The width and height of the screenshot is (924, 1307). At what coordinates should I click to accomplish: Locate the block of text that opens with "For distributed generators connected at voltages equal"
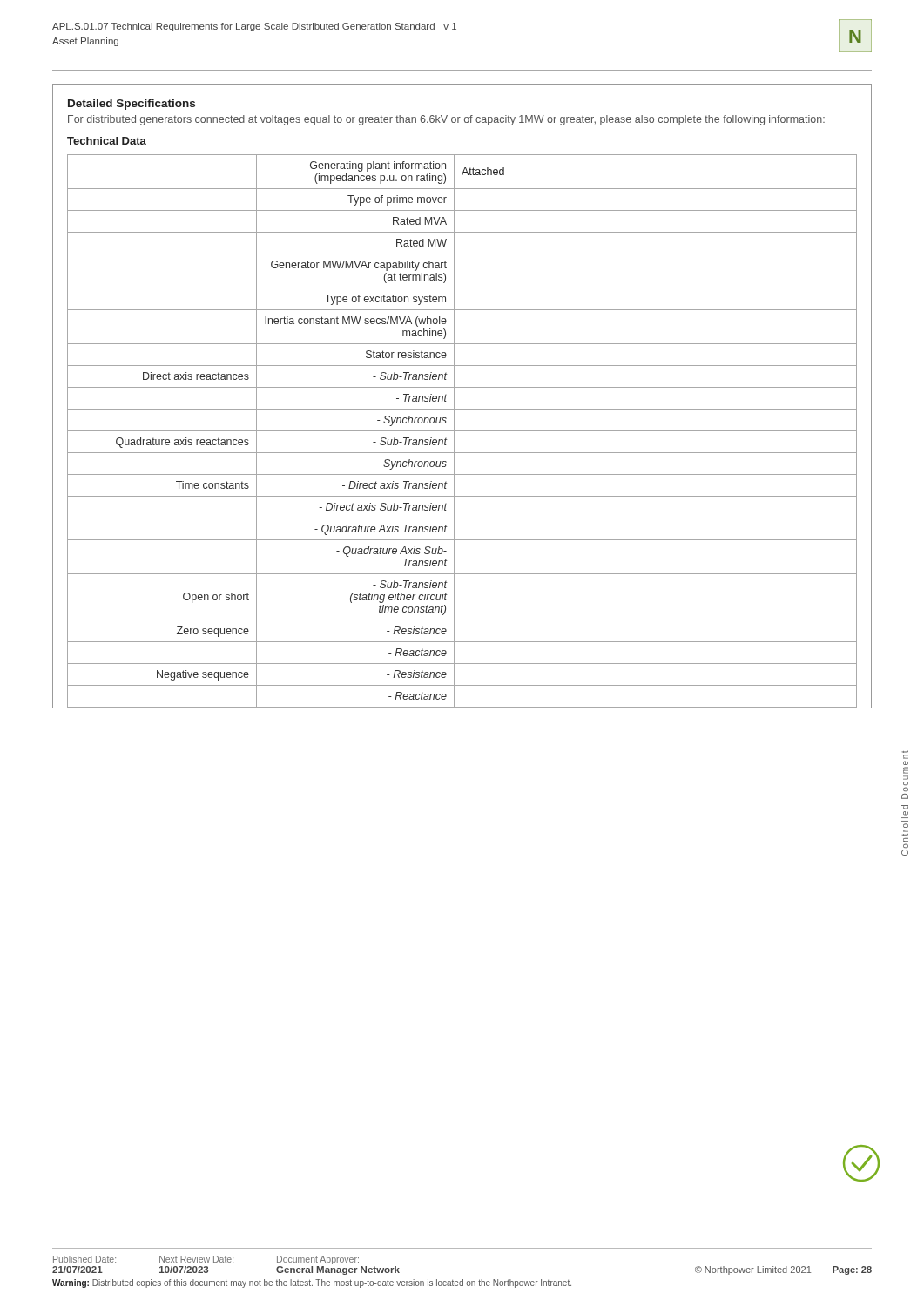446,119
